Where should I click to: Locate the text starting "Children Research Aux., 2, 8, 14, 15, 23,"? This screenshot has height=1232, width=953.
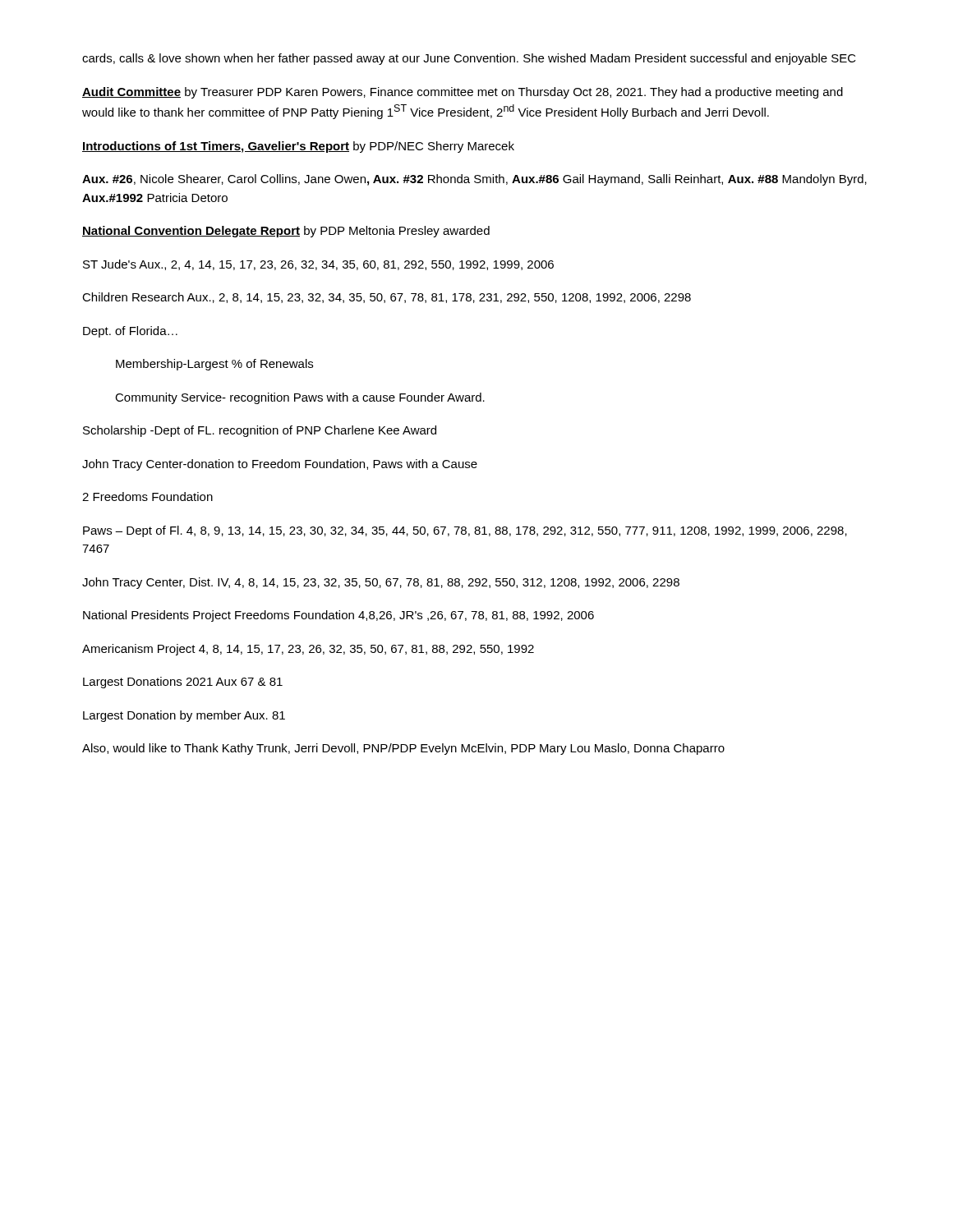(387, 297)
